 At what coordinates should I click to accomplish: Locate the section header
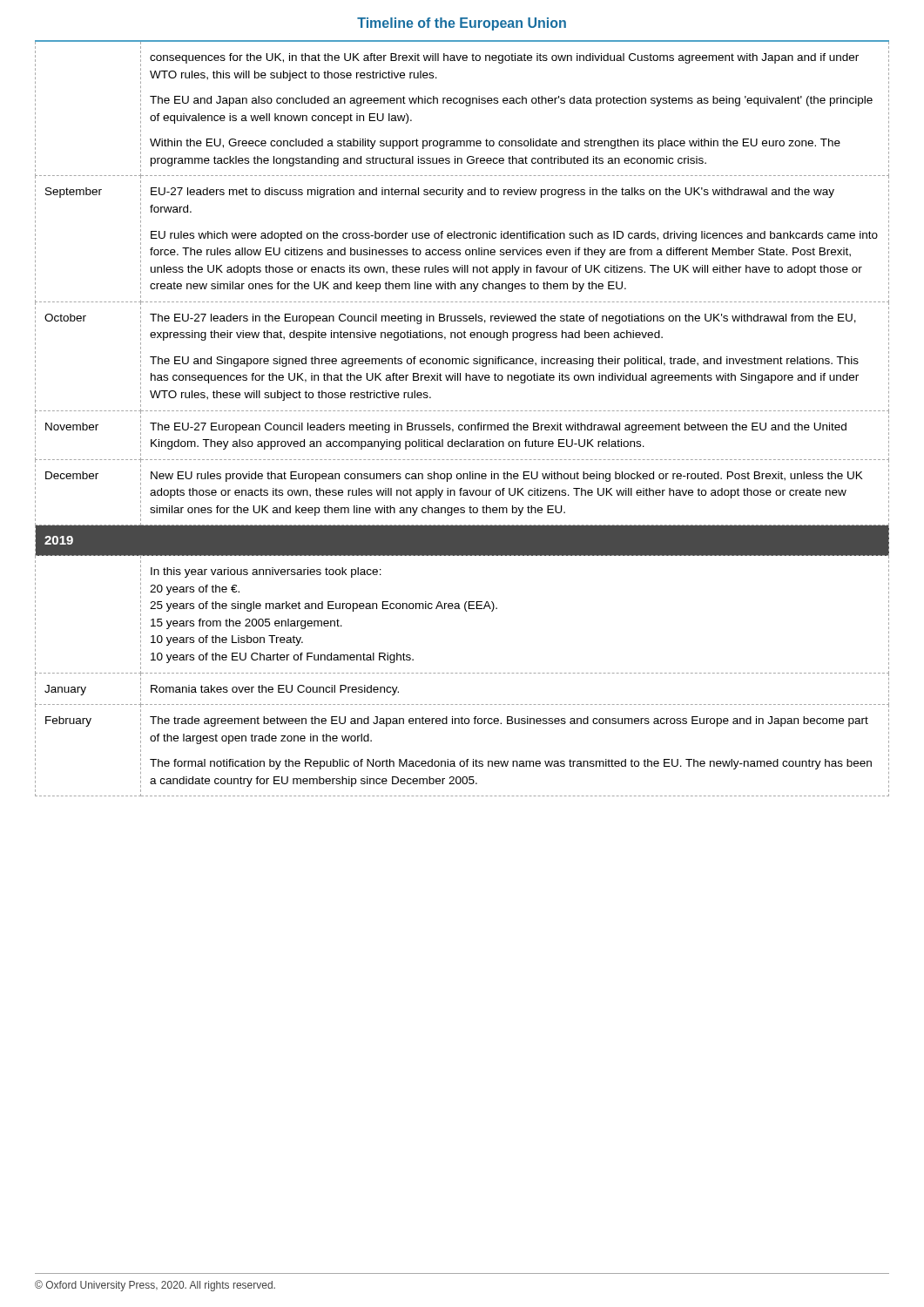point(59,540)
